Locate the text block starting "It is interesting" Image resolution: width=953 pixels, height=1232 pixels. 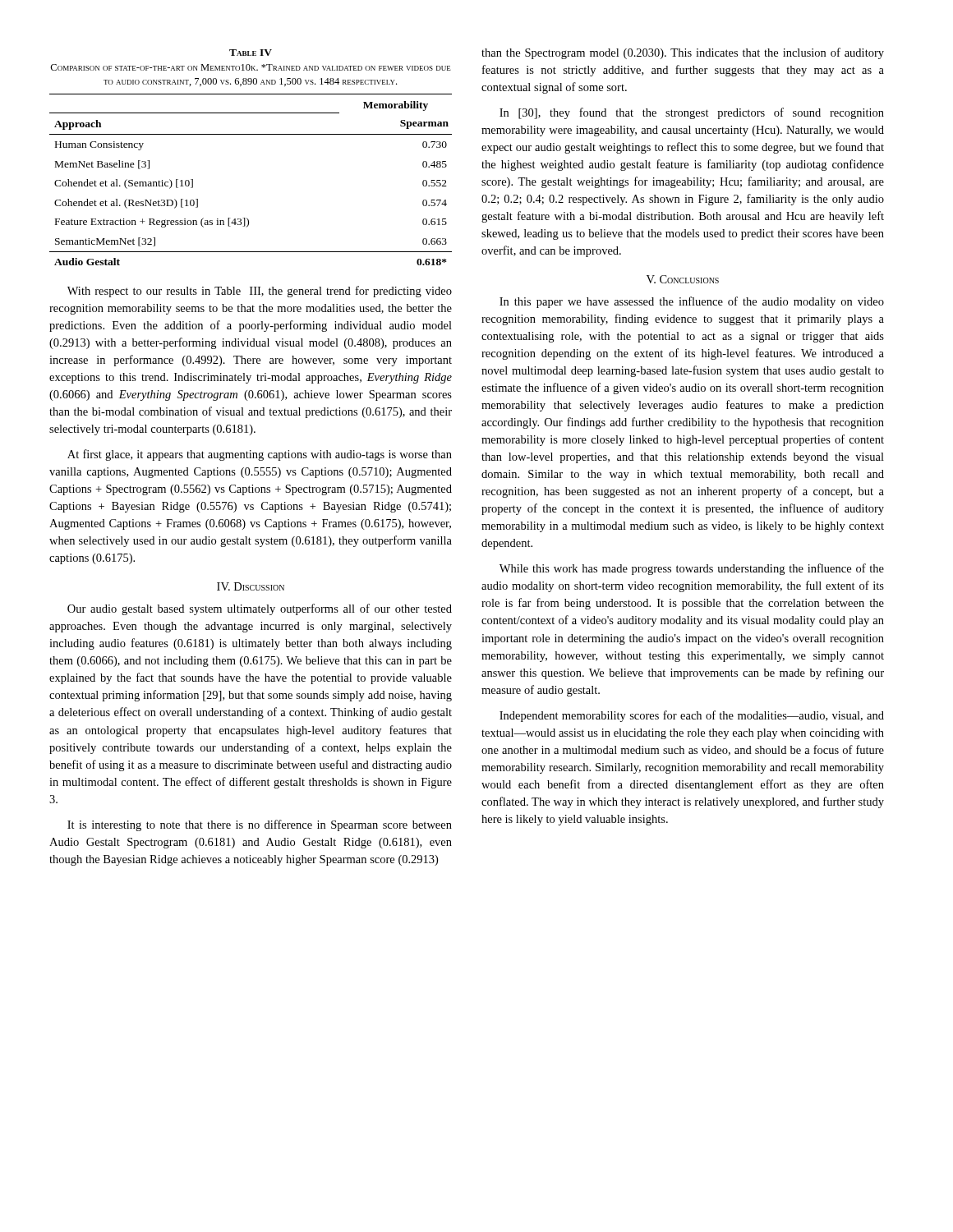(251, 842)
